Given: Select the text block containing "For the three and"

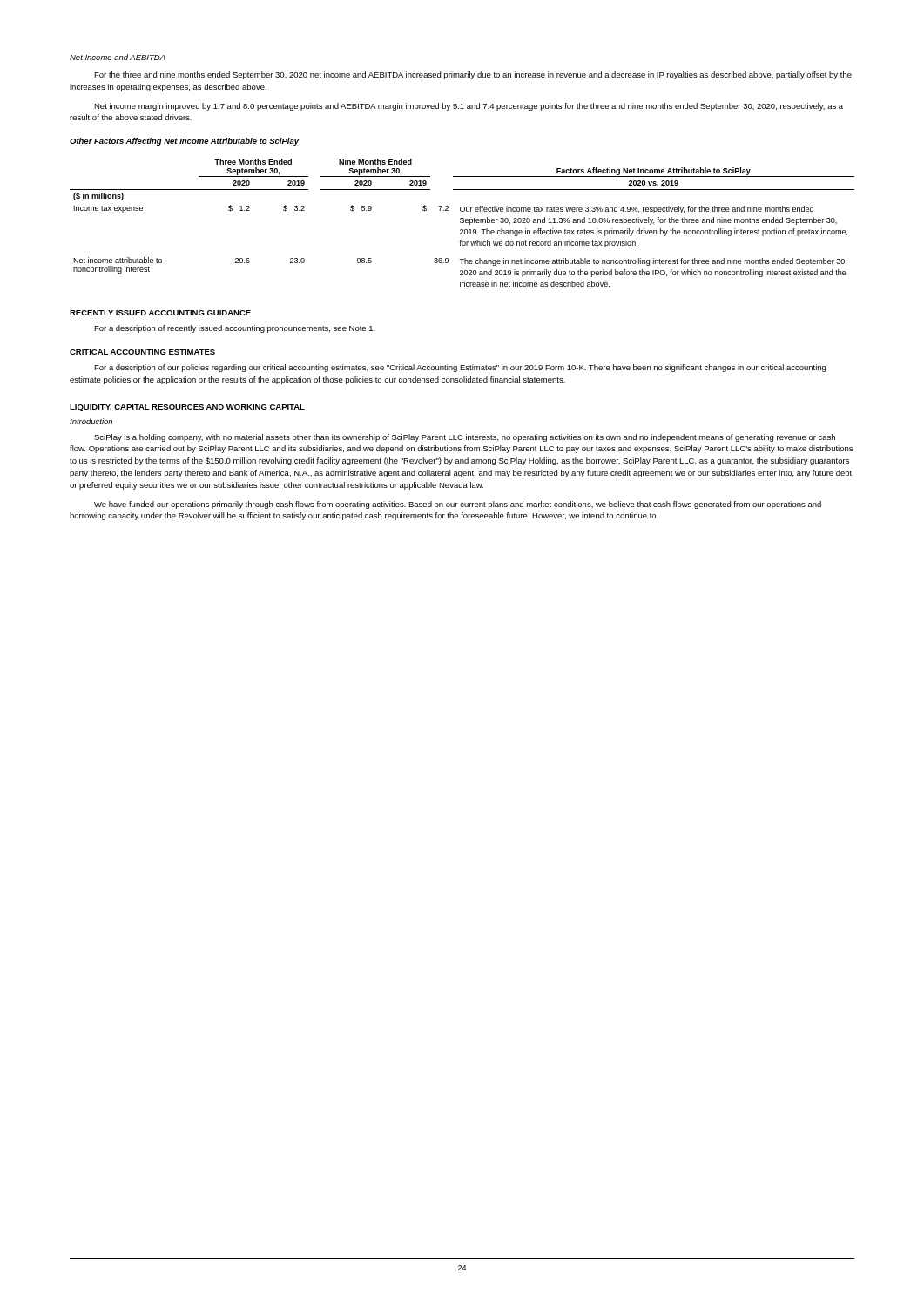Looking at the screenshot, I should 462,81.
